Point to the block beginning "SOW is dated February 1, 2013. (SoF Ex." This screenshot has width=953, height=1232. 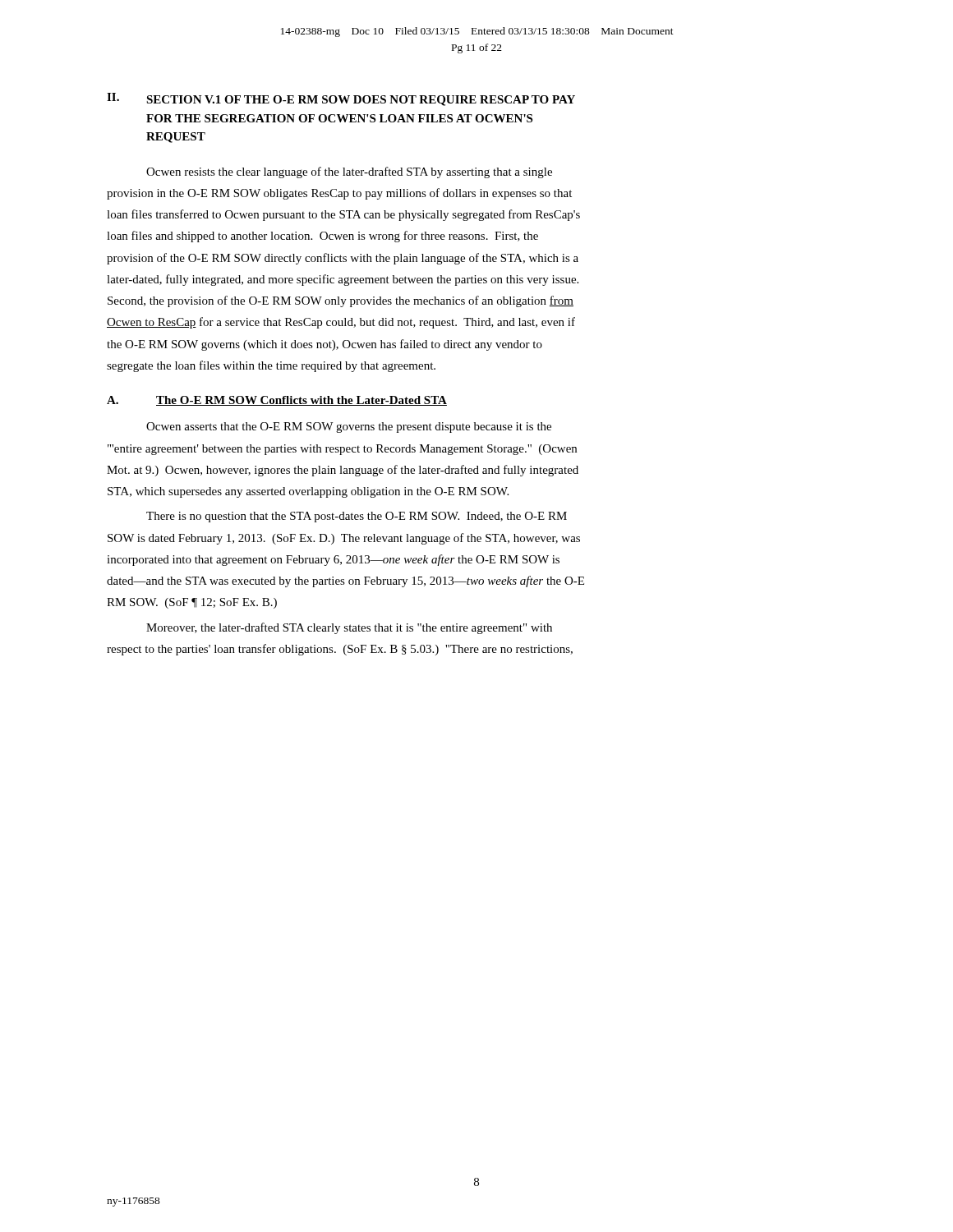[x=344, y=538]
